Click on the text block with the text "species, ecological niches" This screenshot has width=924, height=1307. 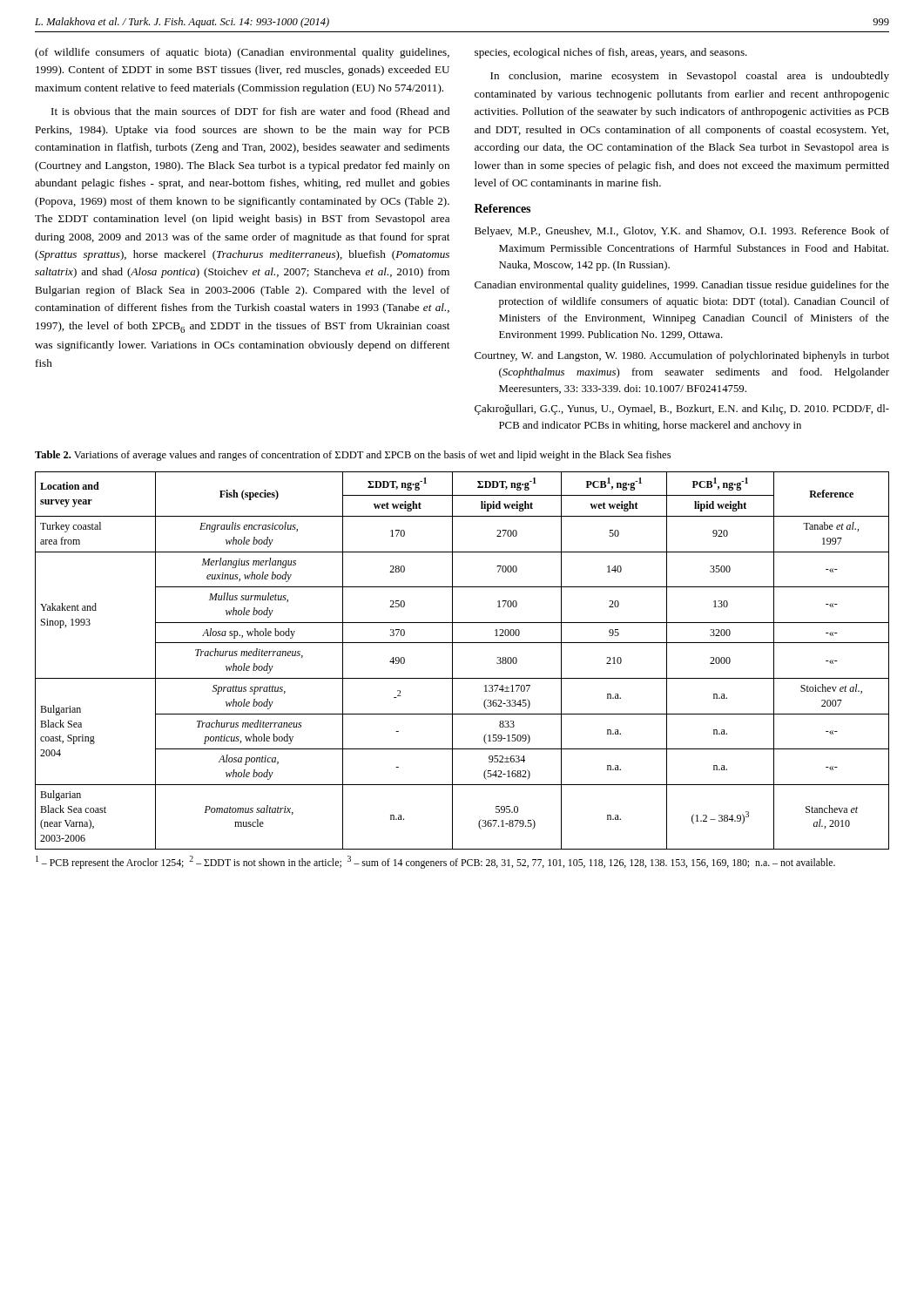(x=682, y=118)
